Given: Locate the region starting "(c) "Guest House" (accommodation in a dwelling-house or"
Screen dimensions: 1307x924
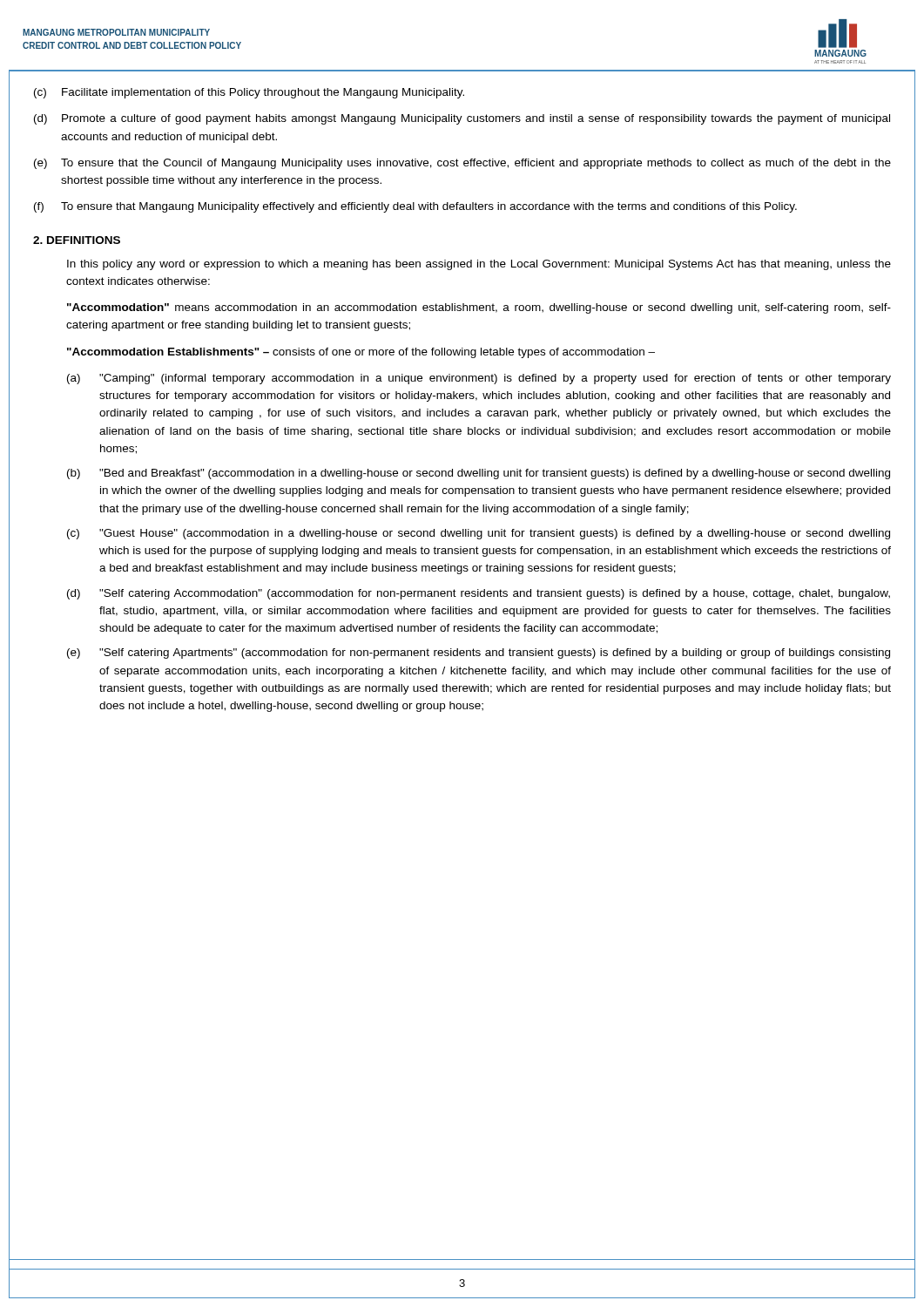Looking at the screenshot, I should tap(479, 551).
